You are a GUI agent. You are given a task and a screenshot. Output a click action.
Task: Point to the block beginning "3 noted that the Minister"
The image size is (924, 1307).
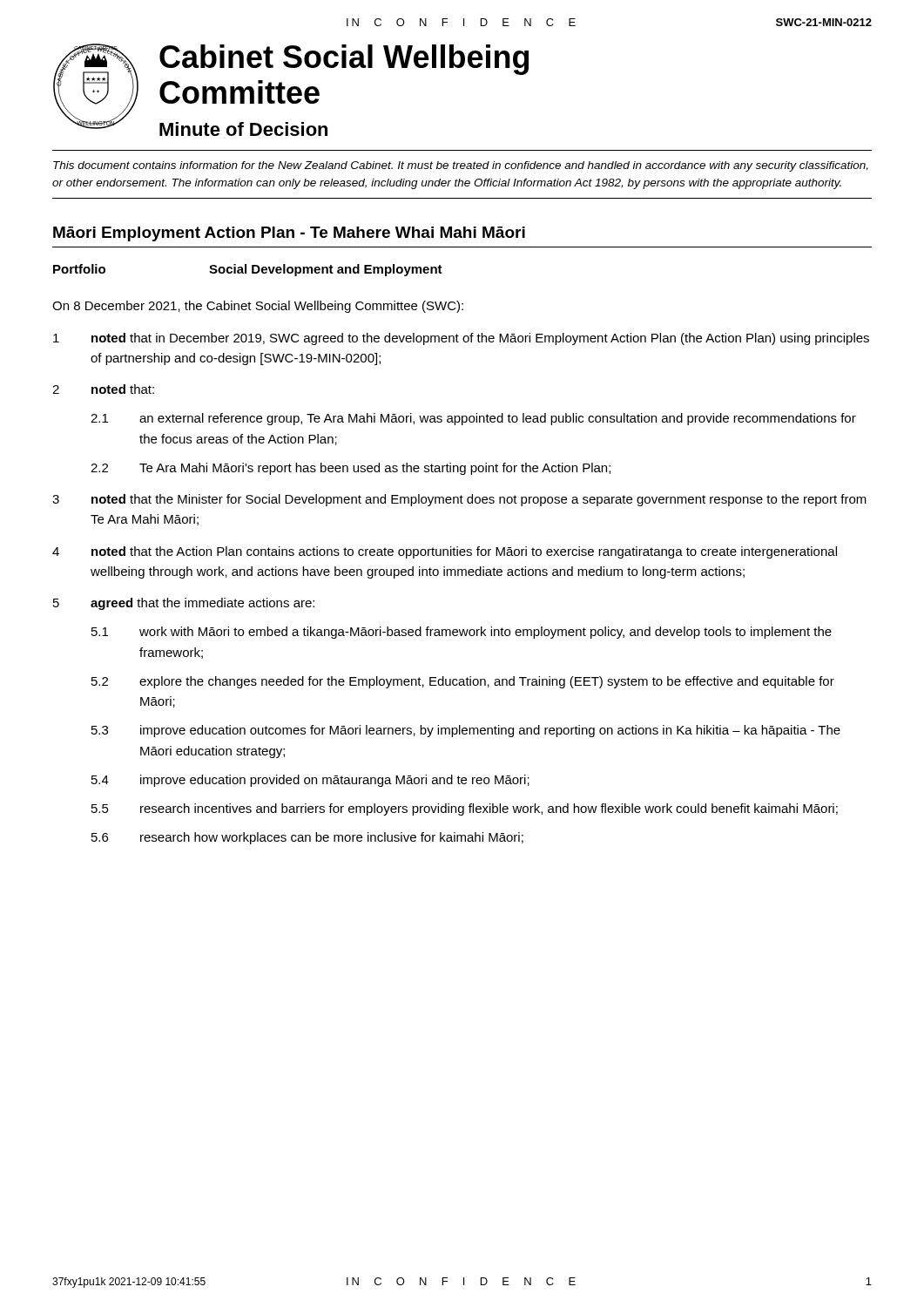tap(462, 509)
